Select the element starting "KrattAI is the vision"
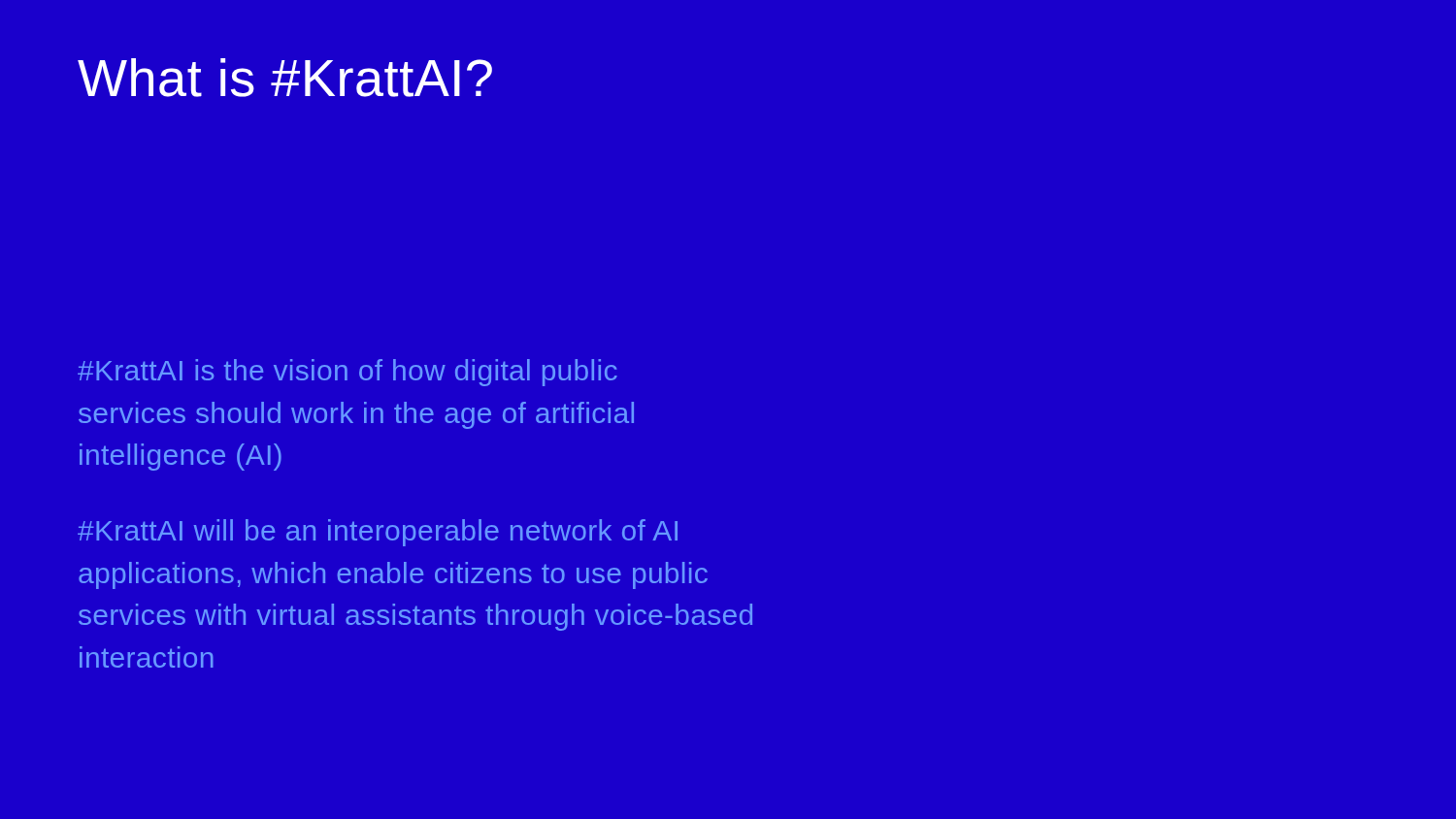 (388, 413)
